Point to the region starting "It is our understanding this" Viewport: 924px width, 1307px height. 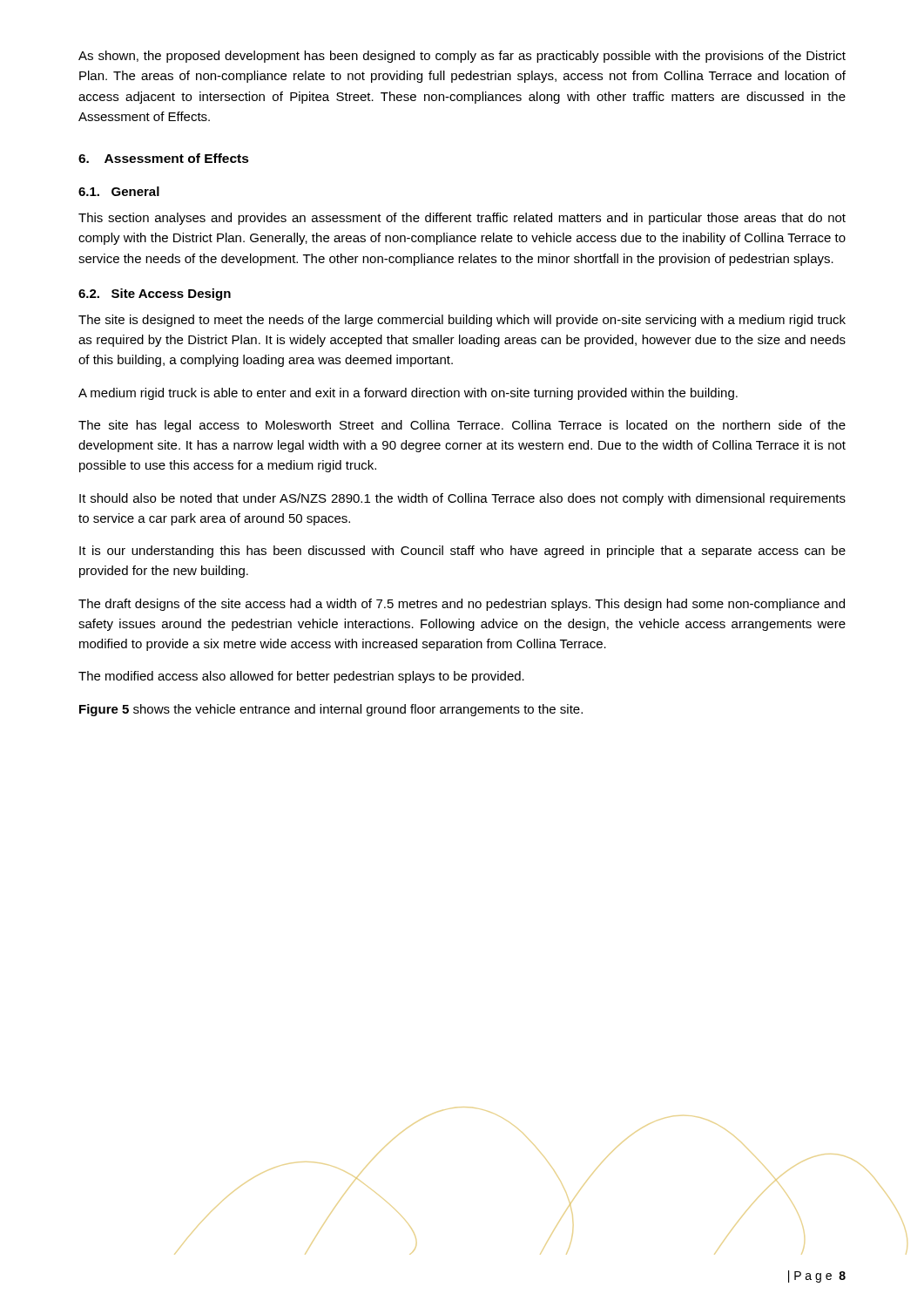coord(462,560)
